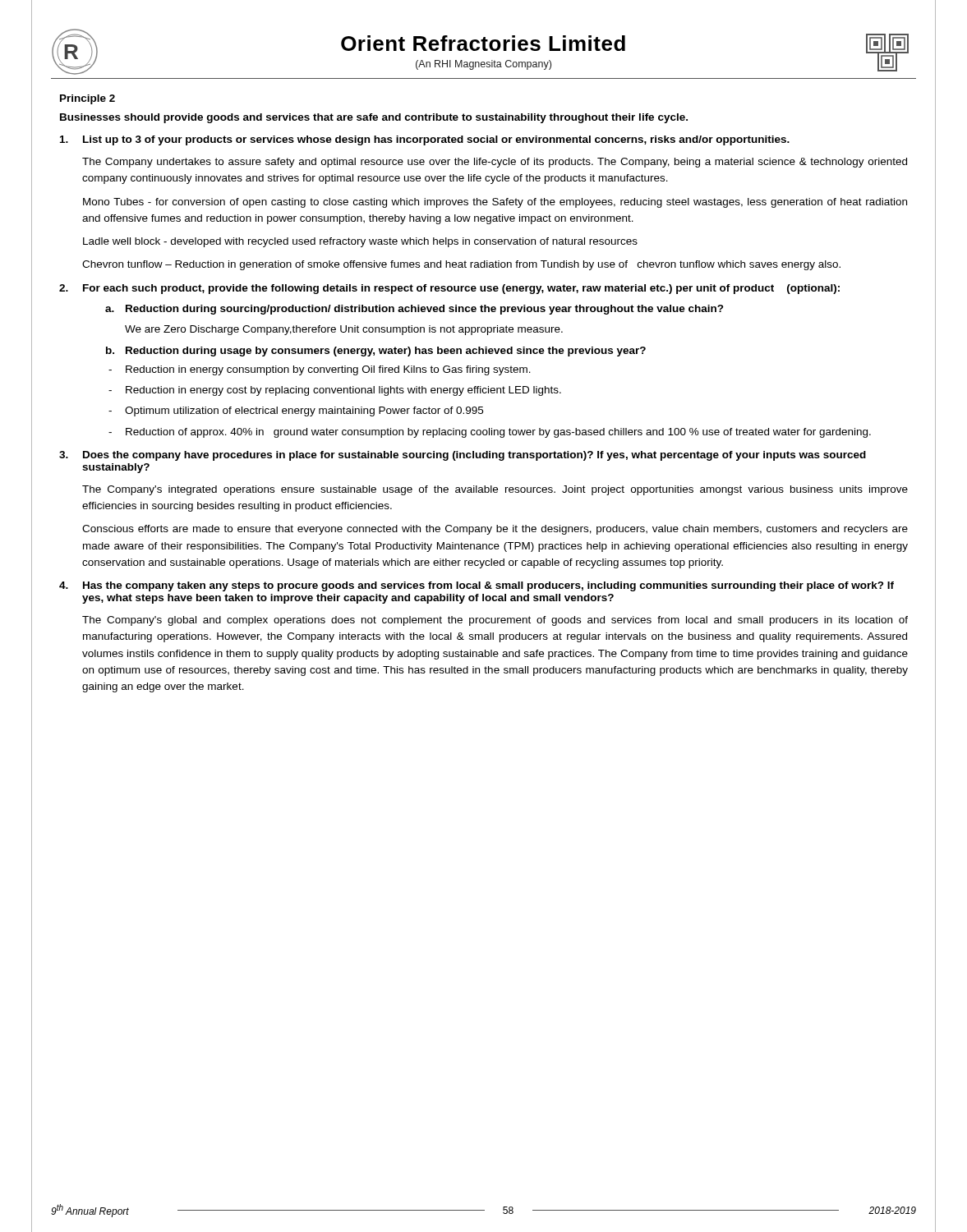The image size is (967, 1232).
Task: Where is the passage that starts "a. Reduction during sourcing/production/ distribution achieved since the"?
Action: tap(507, 308)
